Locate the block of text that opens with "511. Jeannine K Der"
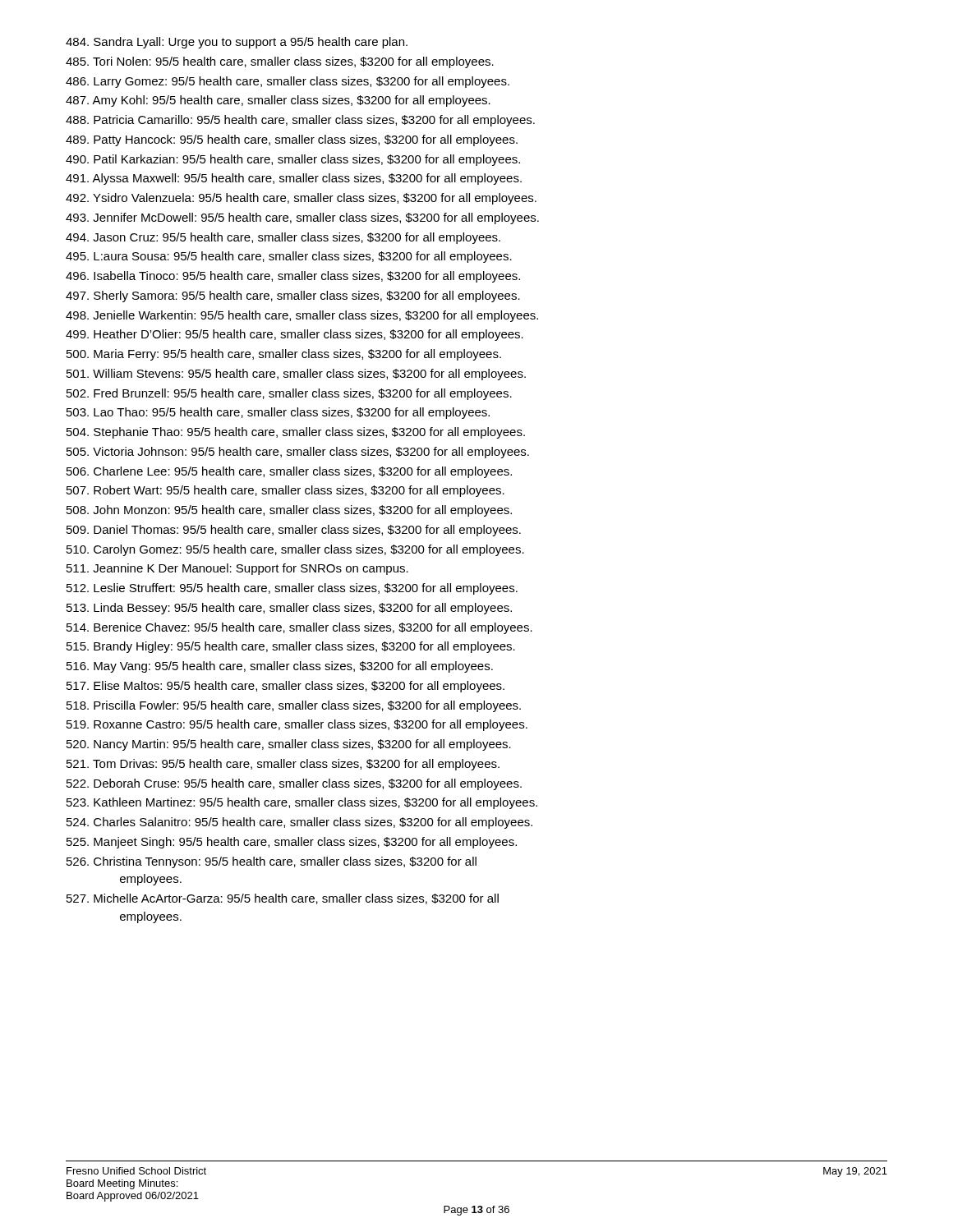 click(x=237, y=568)
